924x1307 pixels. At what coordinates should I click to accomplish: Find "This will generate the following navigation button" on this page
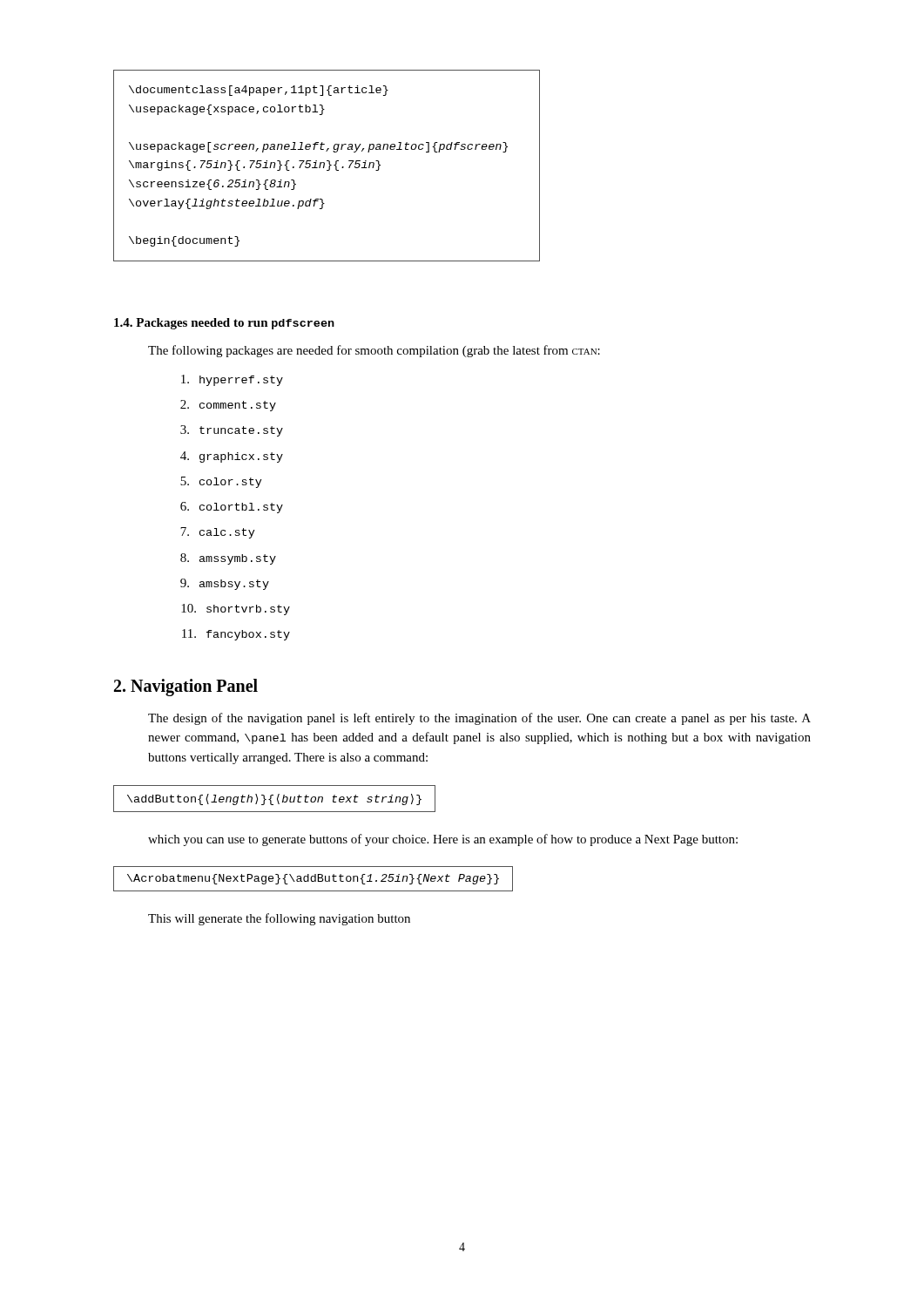point(279,919)
